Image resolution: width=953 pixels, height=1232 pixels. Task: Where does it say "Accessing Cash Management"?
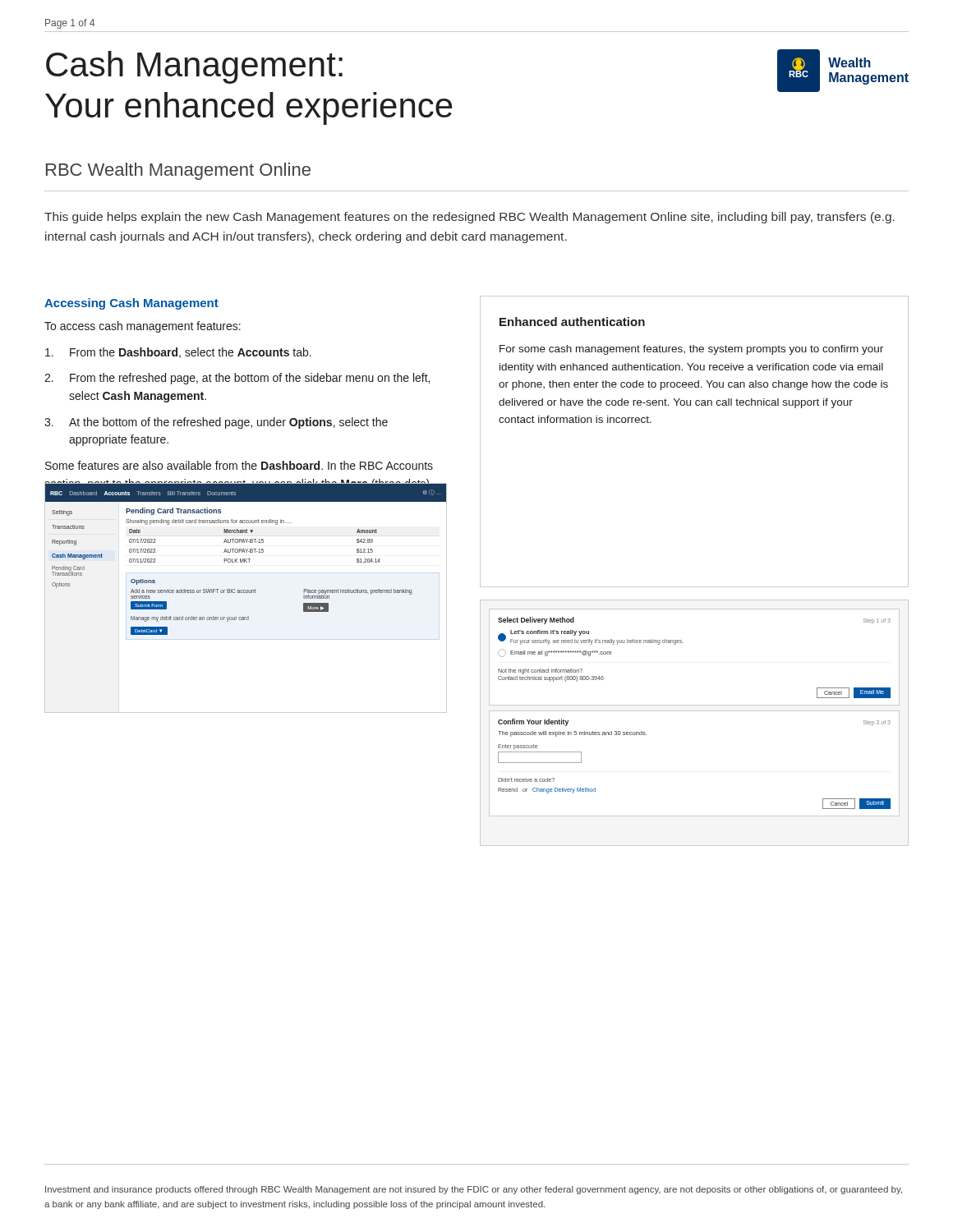tap(131, 304)
